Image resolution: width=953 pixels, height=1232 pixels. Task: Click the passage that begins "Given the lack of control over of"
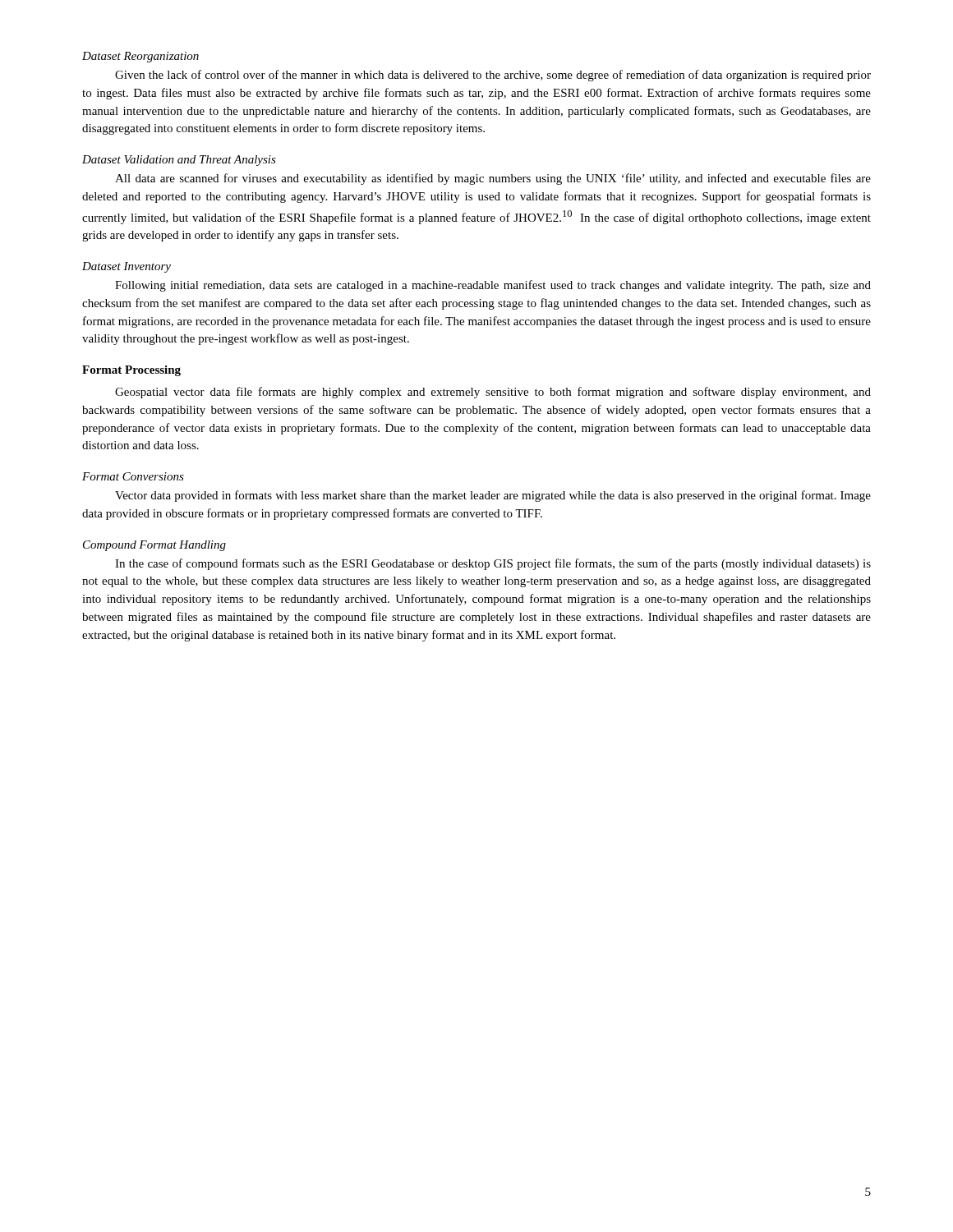(476, 102)
